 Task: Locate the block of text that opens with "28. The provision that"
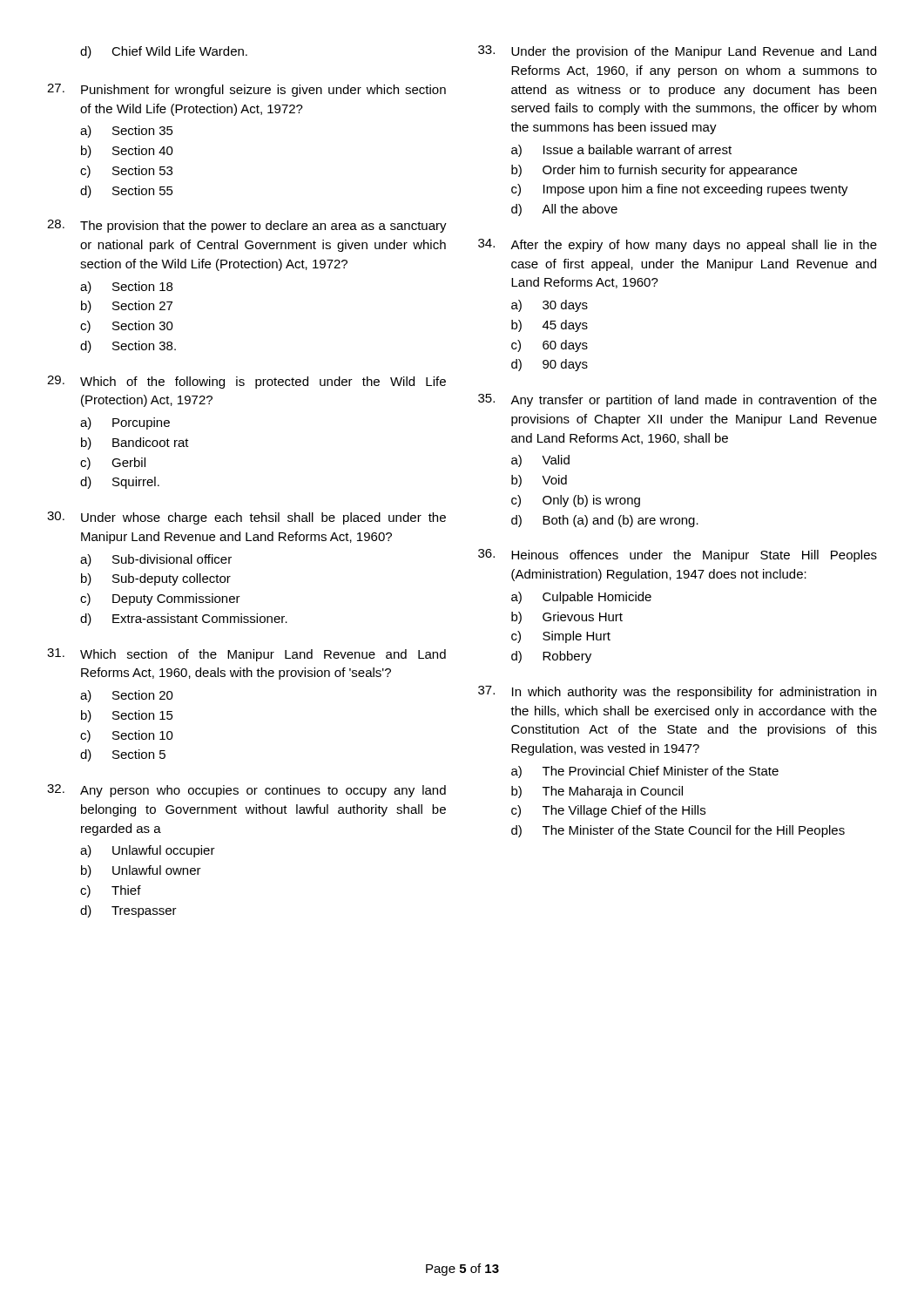(x=247, y=226)
